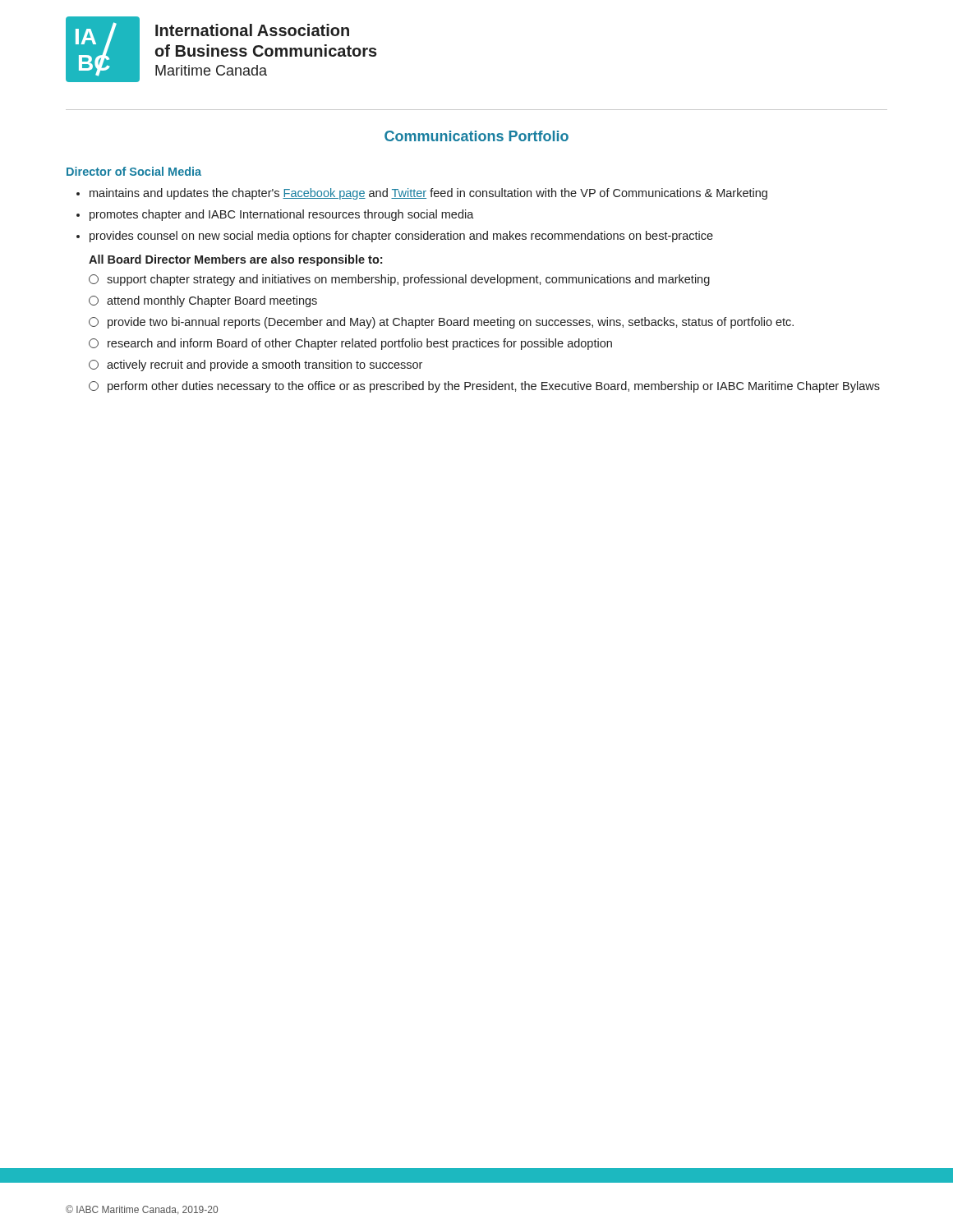This screenshot has width=953, height=1232.
Task: Select the list item containing "actively recruit and provide a smooth"
Action: coord(256,365)
